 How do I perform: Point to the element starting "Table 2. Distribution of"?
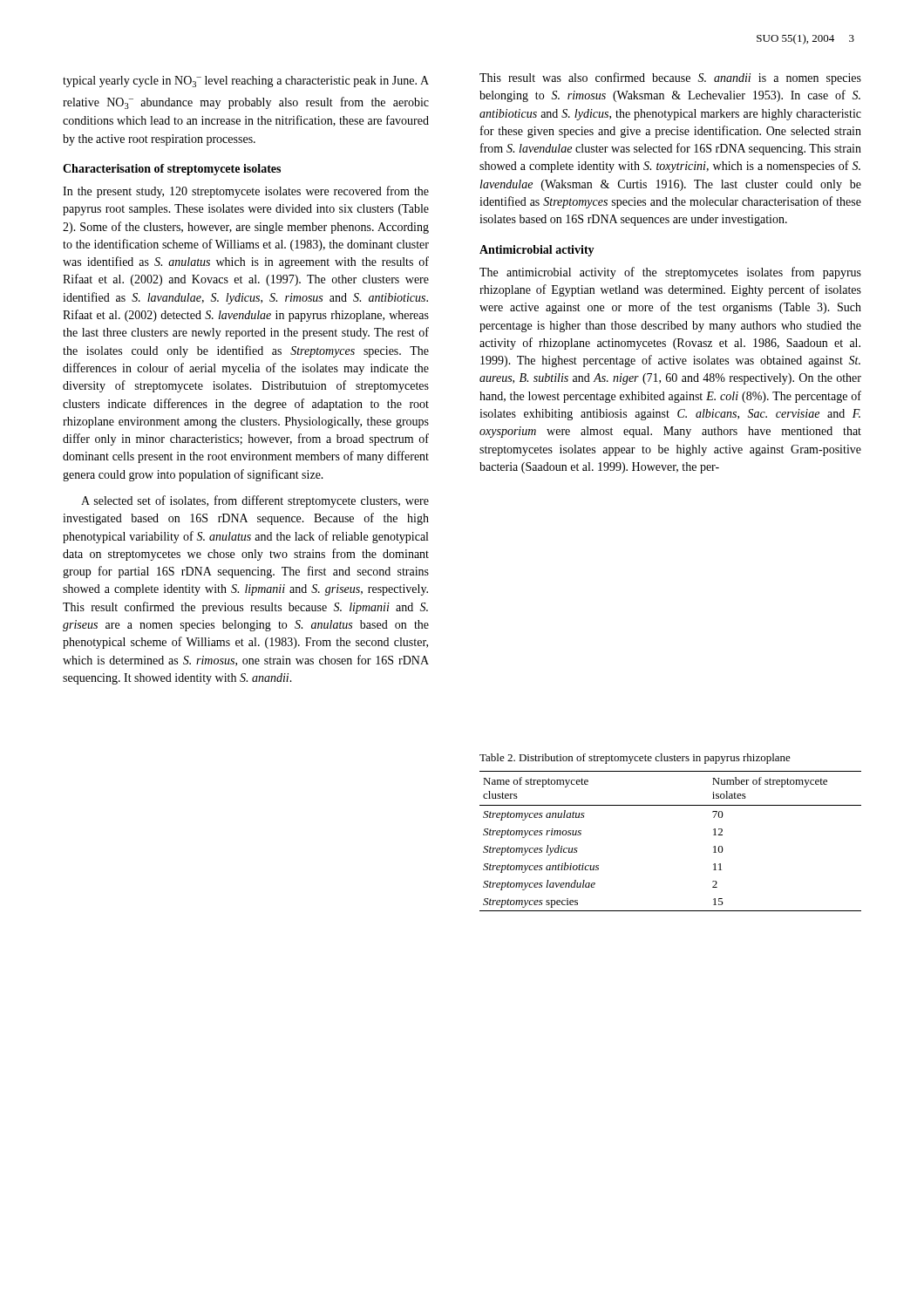click(635, 757)
